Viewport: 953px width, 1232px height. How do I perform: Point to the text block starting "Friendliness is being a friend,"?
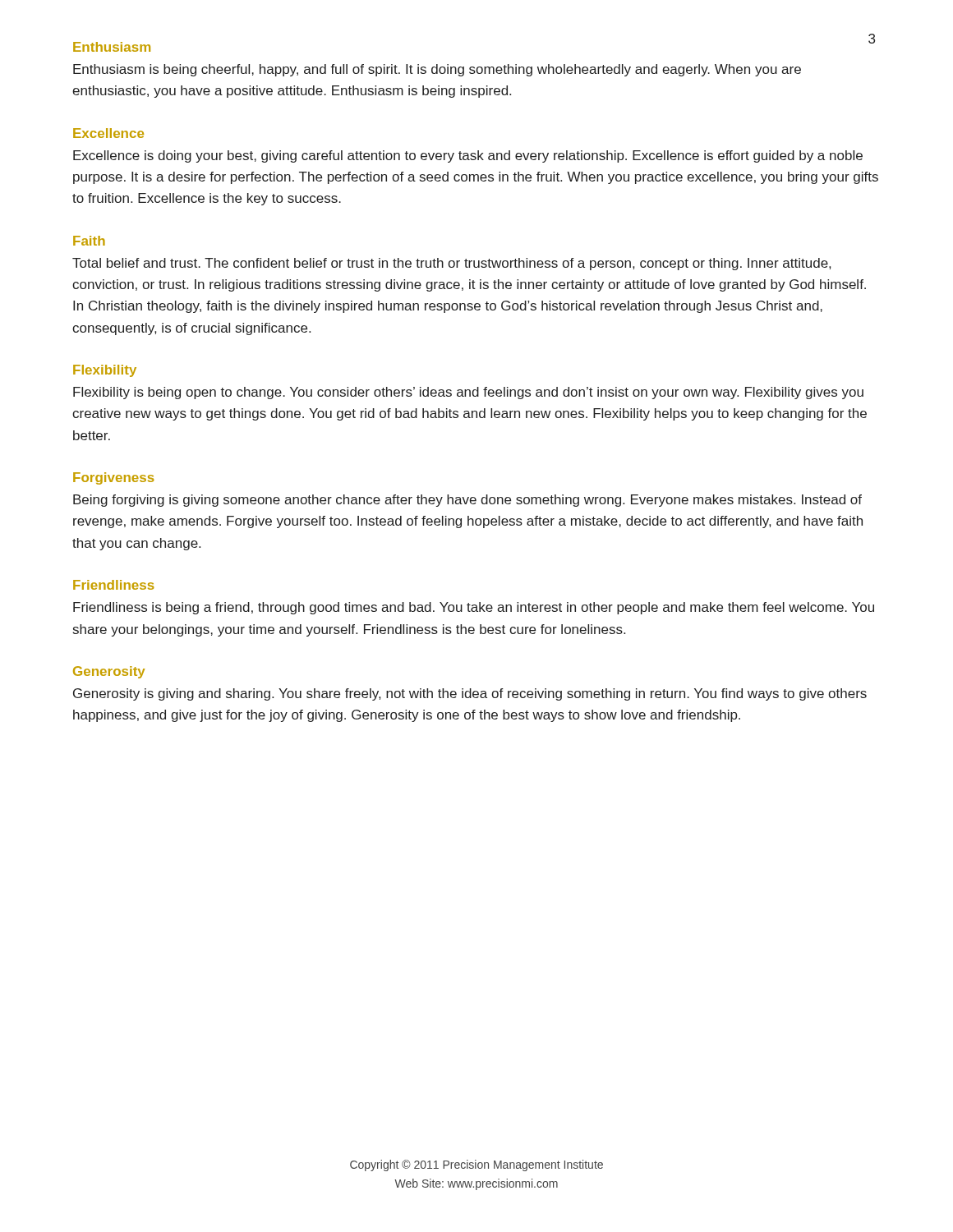[x=474, y=618]
